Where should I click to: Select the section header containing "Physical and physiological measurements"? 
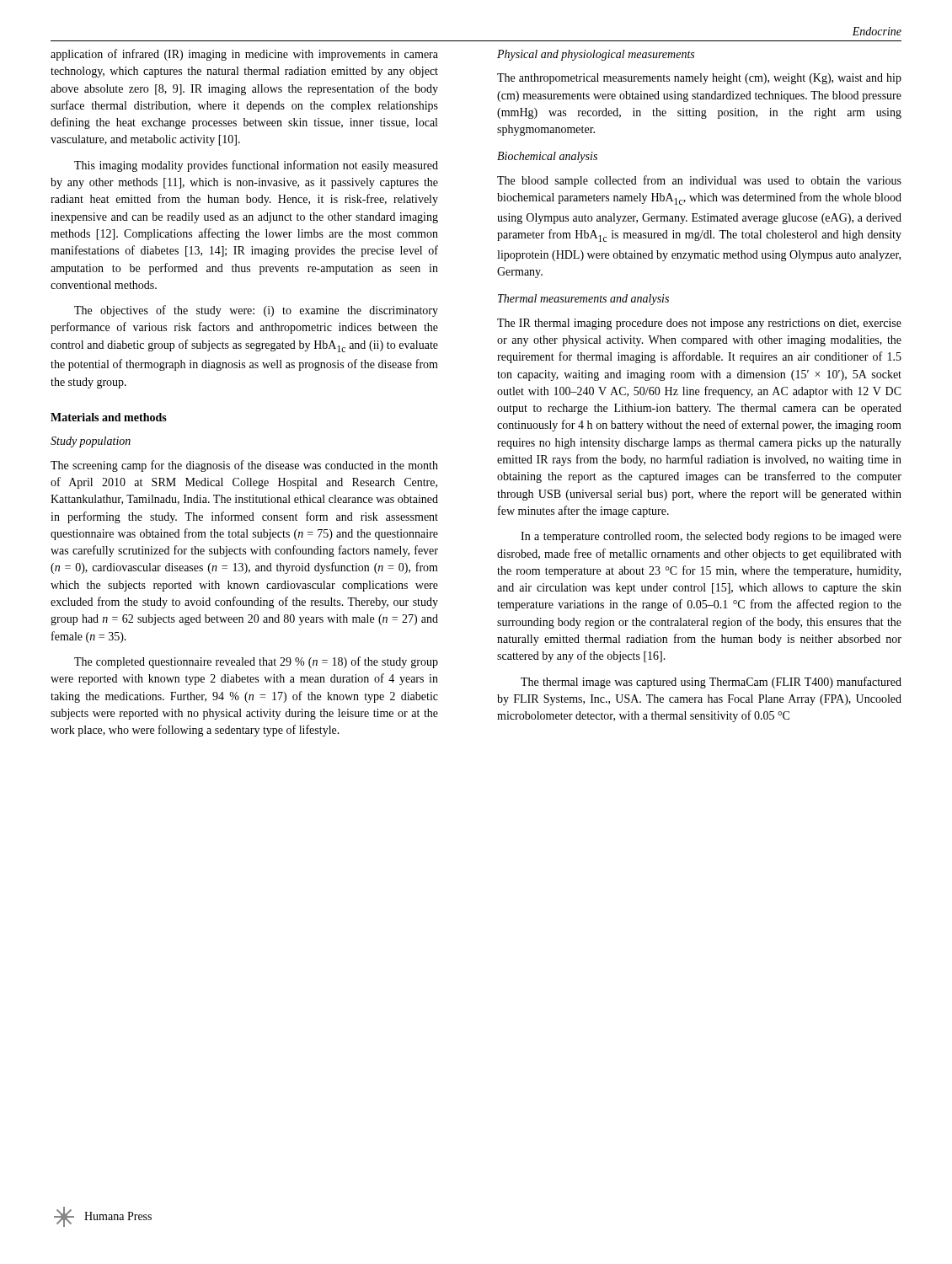coord(699,55)
